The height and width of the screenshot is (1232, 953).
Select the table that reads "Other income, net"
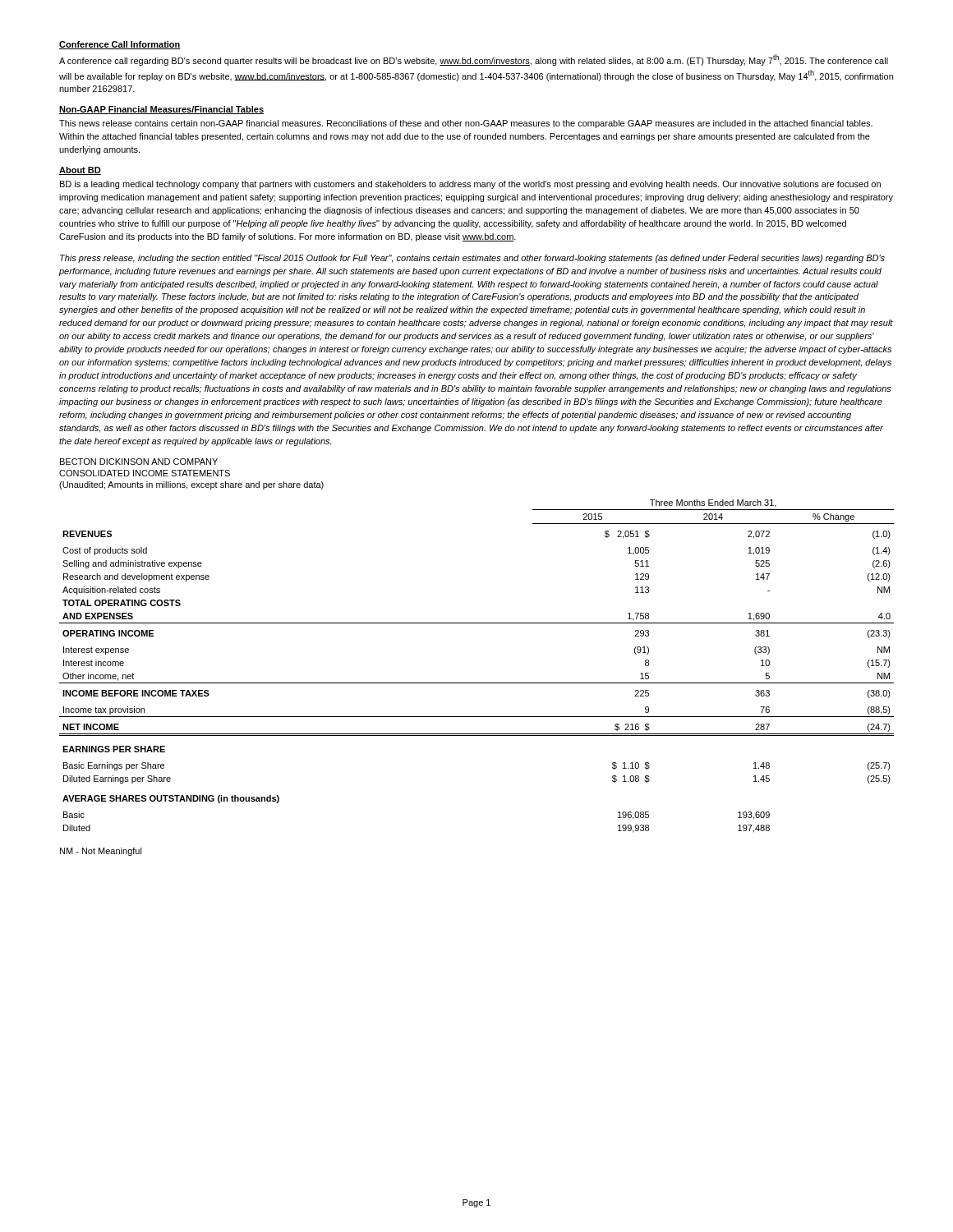(x=476, y=665)
